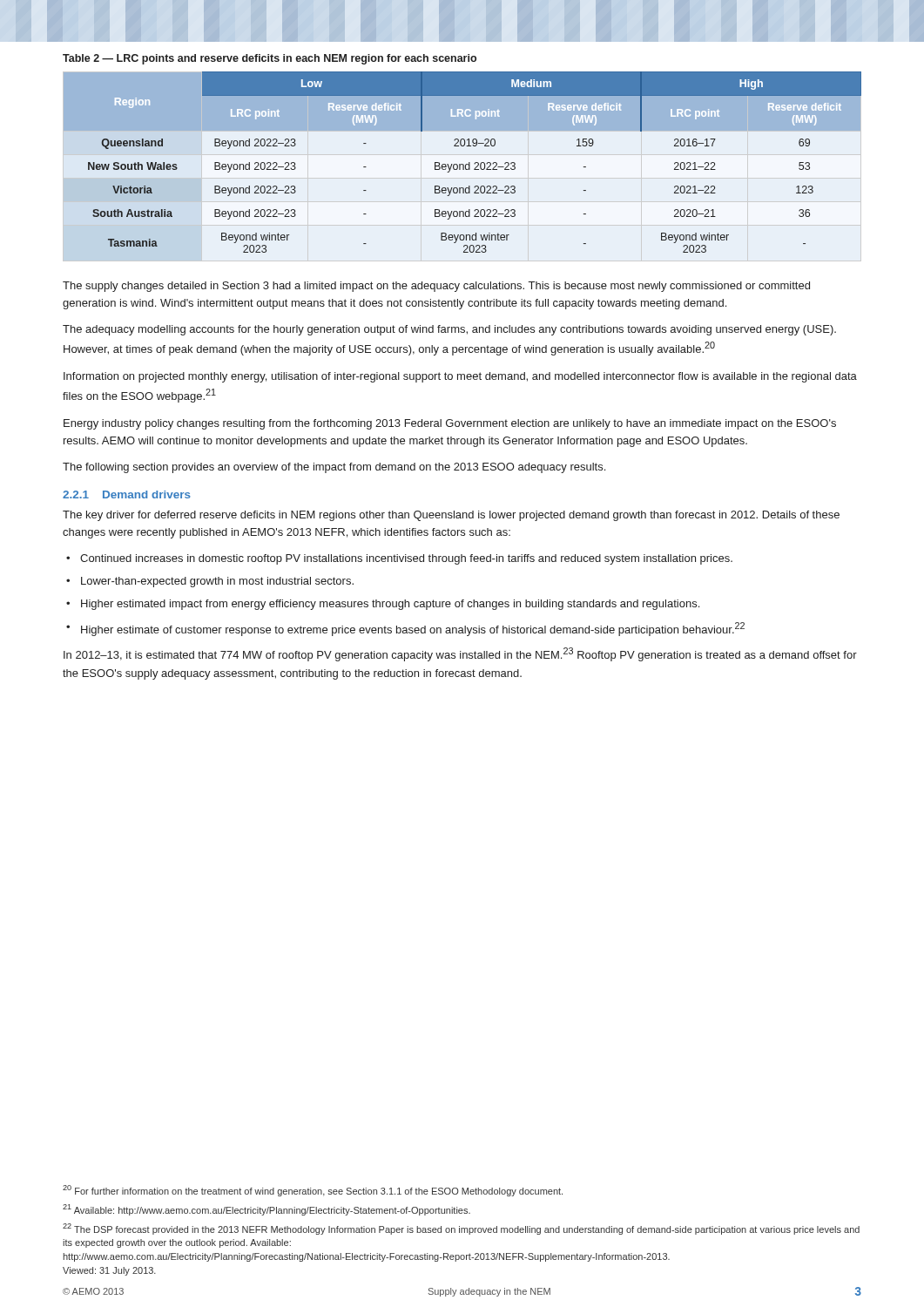Viewport: 924px width, 1307px height.
Task: Navigate to the text starting "Continued increases in domestic rooftop PV installations"
Action: tap(407, 558)
